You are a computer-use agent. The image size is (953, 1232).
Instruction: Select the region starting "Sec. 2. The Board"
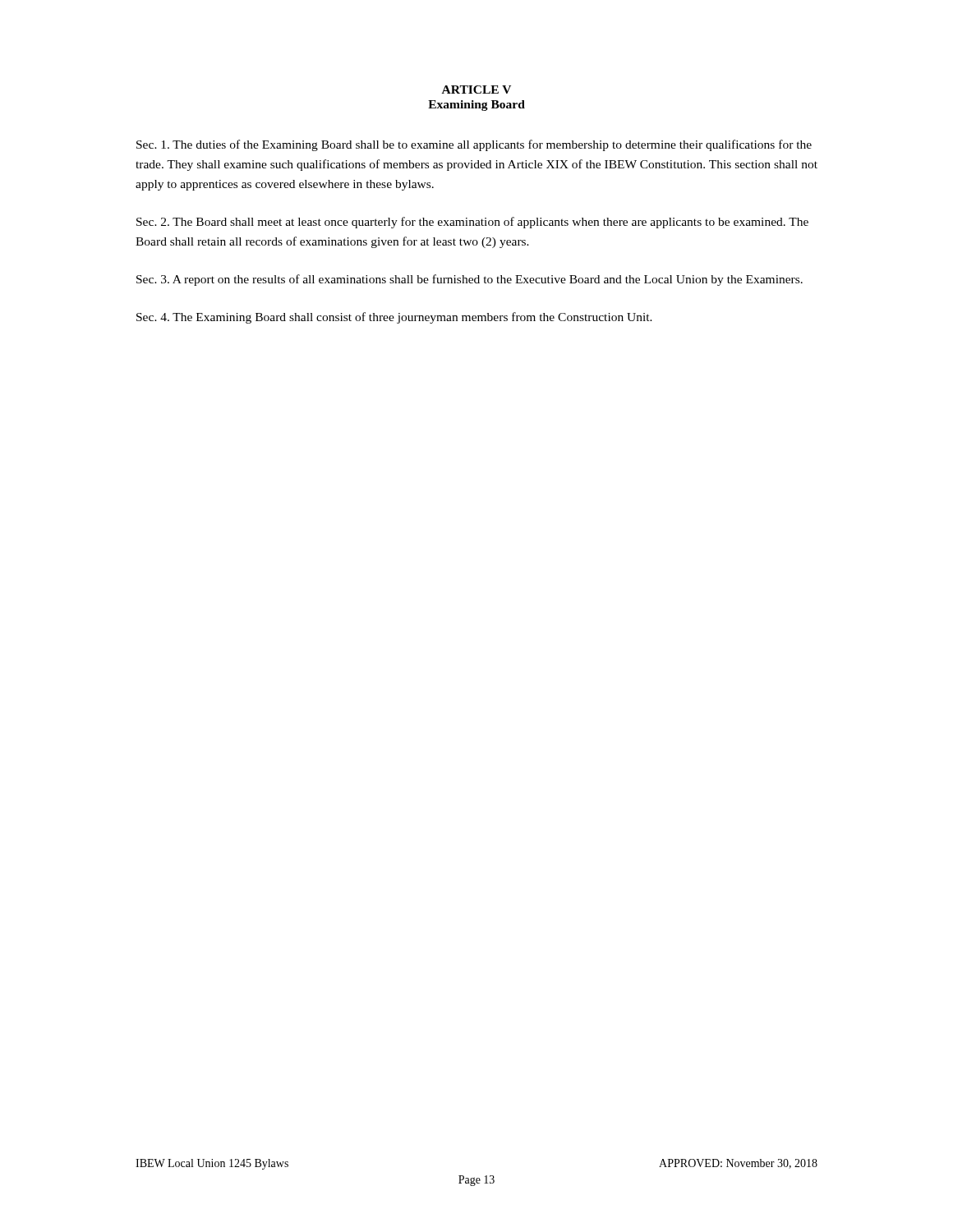[x=472, y=231]
